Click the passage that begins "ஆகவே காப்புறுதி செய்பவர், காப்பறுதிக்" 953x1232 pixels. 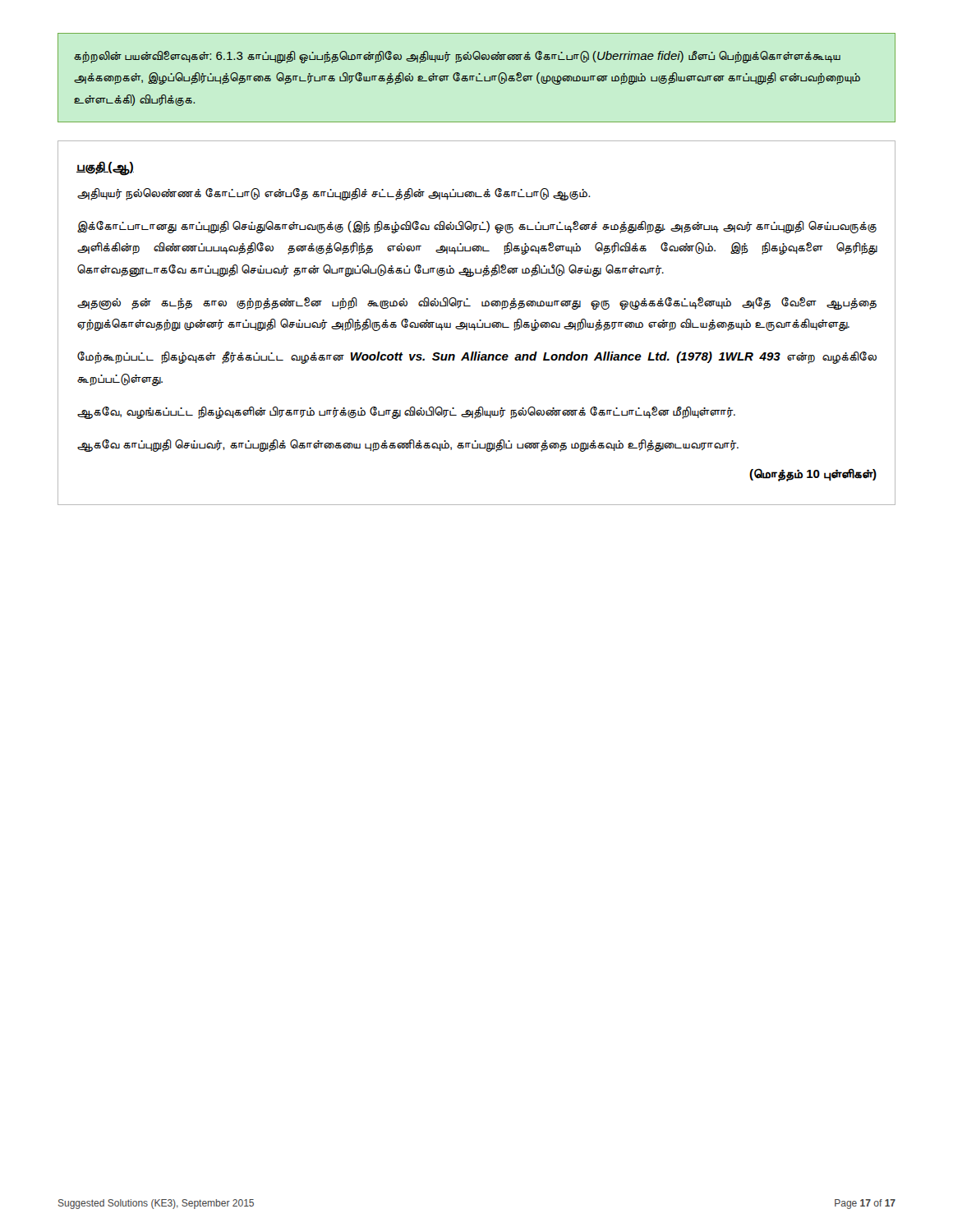tap(408, 444)
